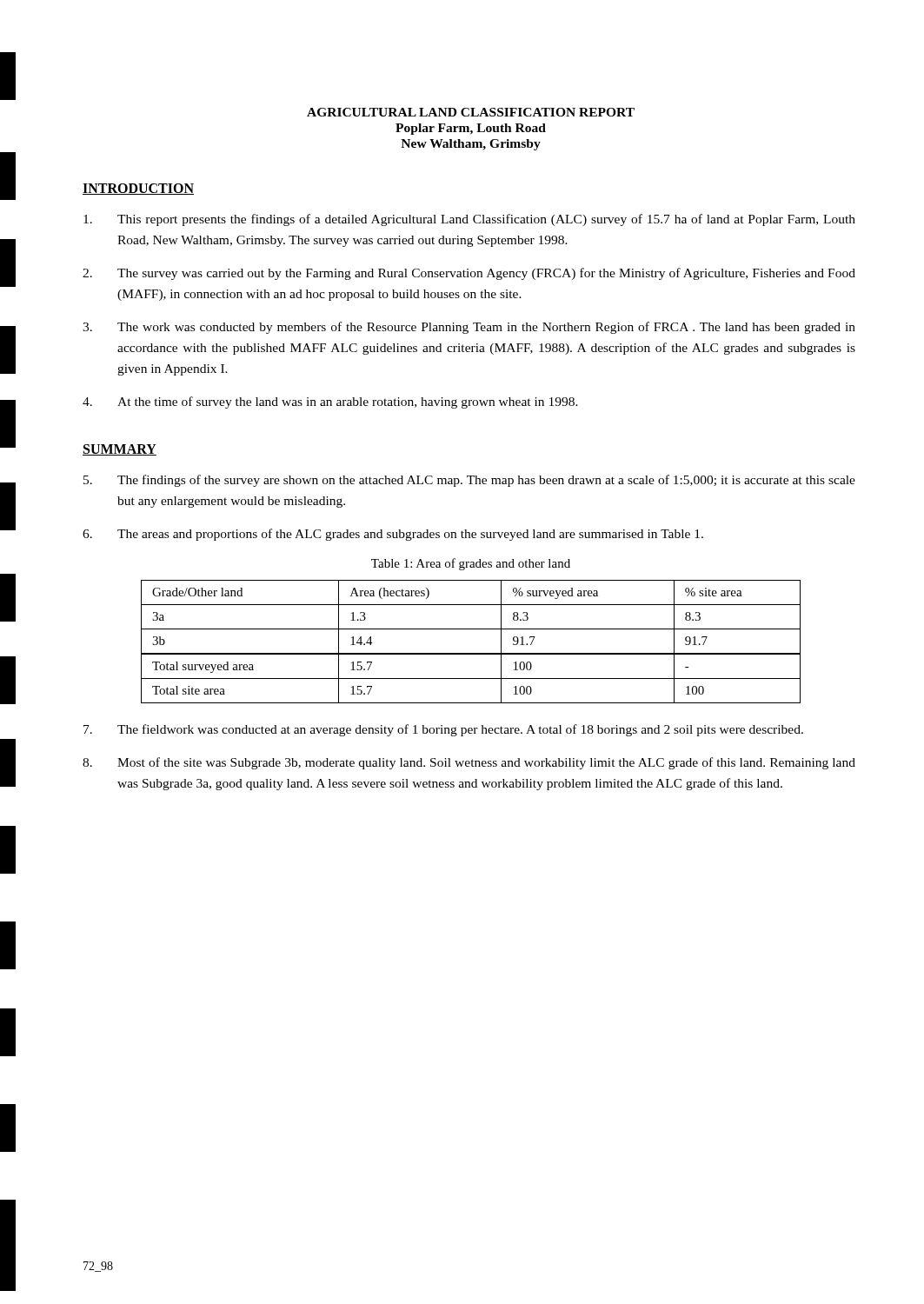Locate the text starting "Table 1: Area of grades and other"
924x1304 pixels.
[471, 563]
